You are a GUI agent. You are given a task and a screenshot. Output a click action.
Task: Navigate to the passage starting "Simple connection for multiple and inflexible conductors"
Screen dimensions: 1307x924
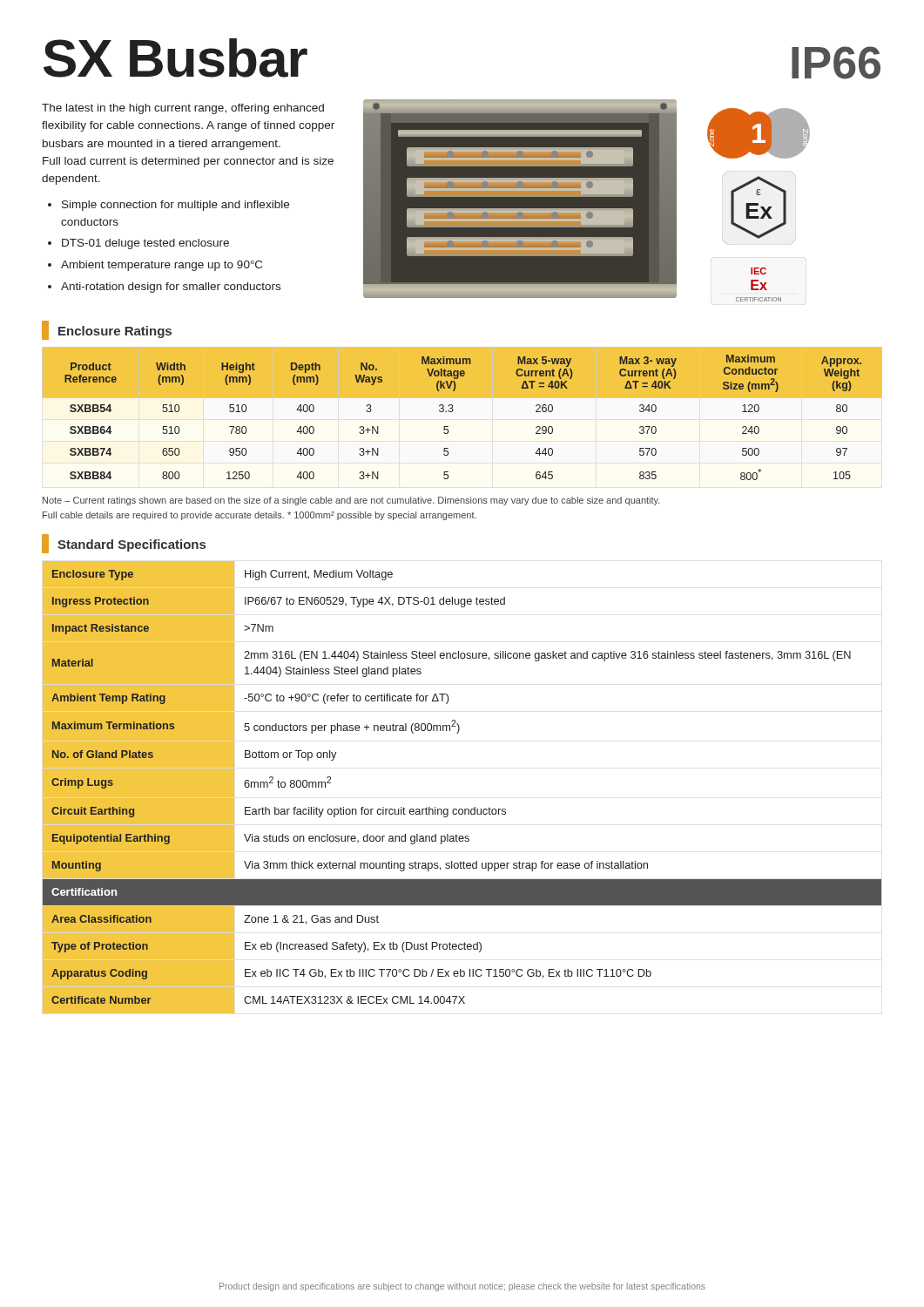(x=175, y=213)
